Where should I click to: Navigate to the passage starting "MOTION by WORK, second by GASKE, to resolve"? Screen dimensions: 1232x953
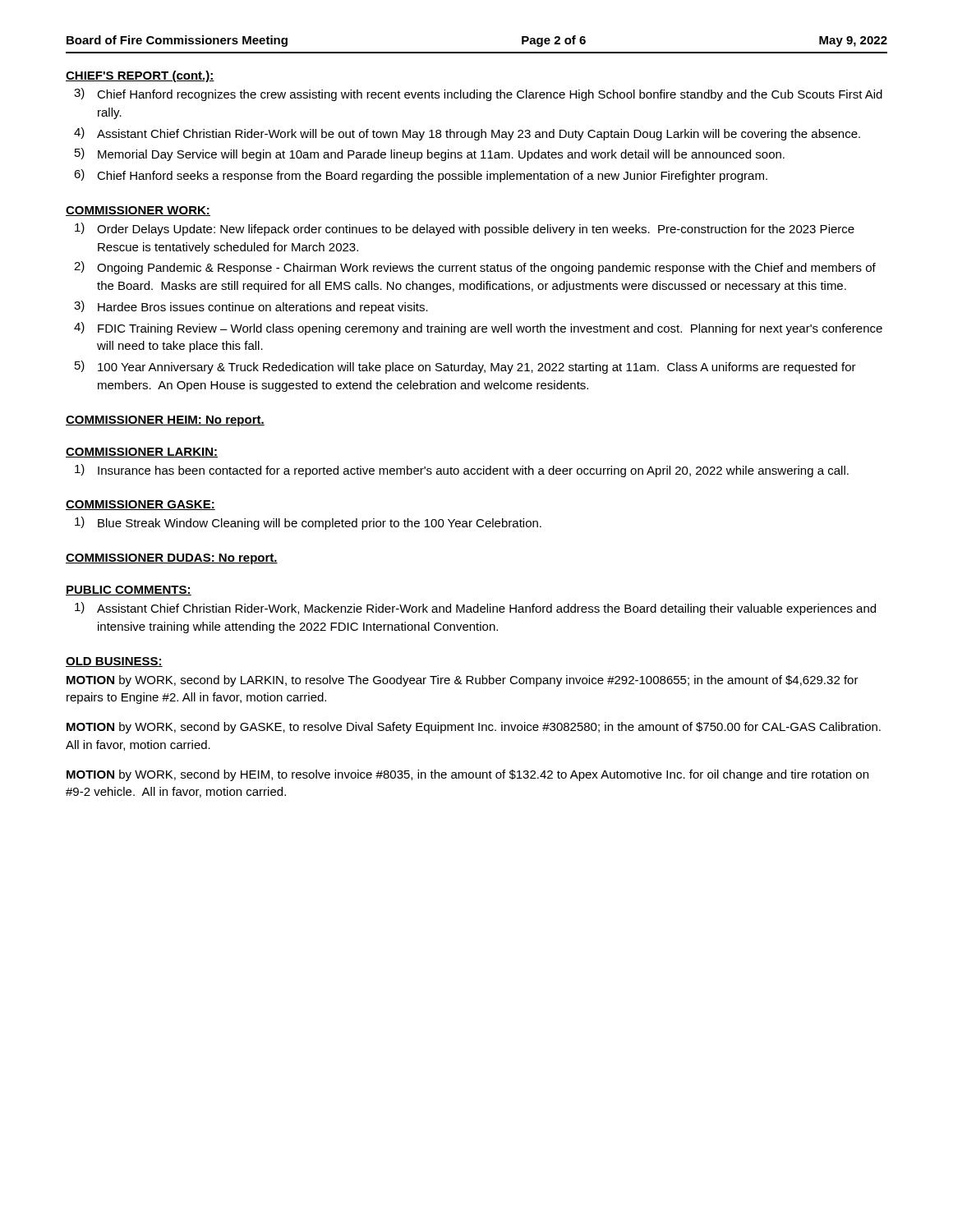pos(475,735)
